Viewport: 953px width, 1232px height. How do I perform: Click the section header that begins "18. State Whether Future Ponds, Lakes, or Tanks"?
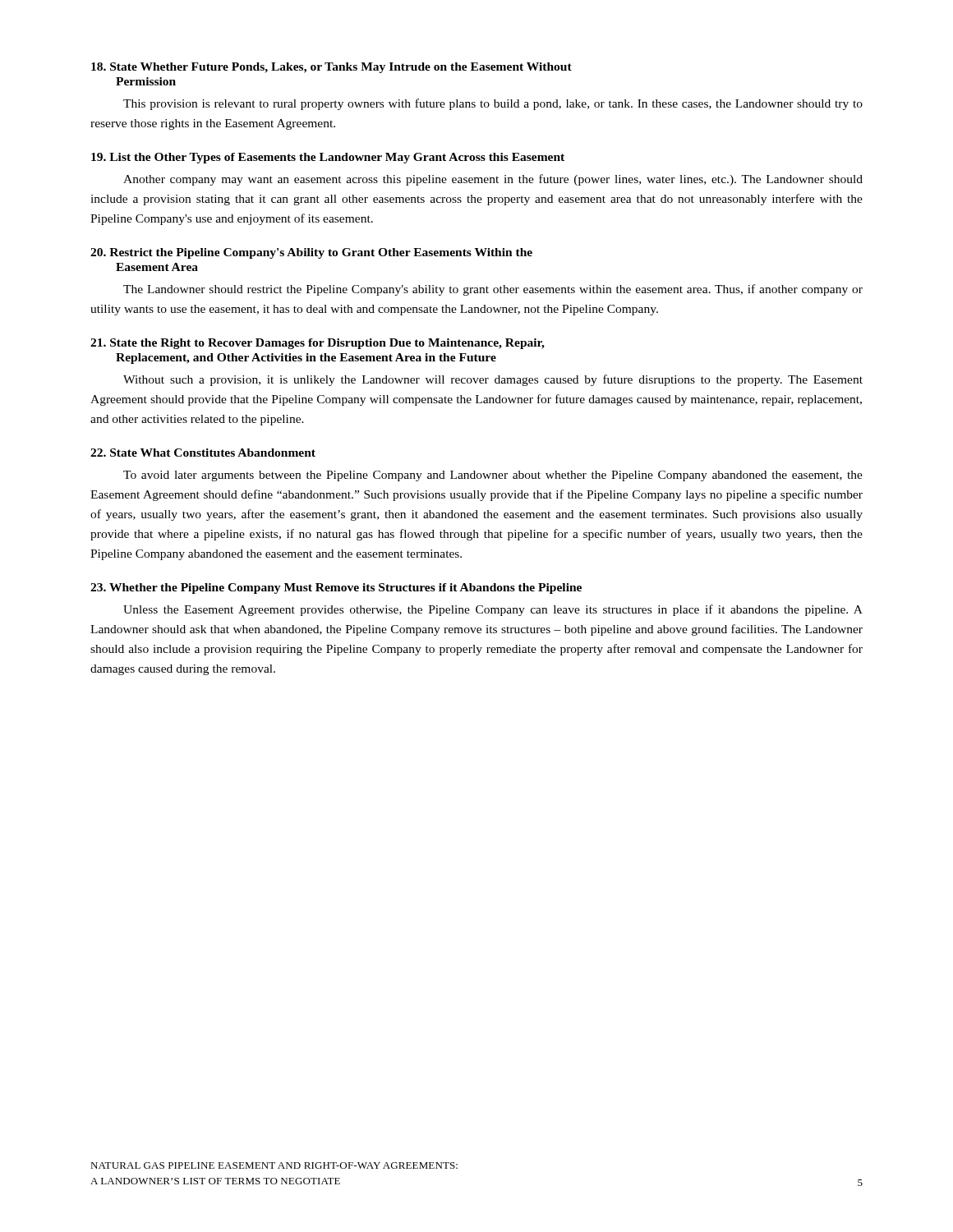click(476, 74)
